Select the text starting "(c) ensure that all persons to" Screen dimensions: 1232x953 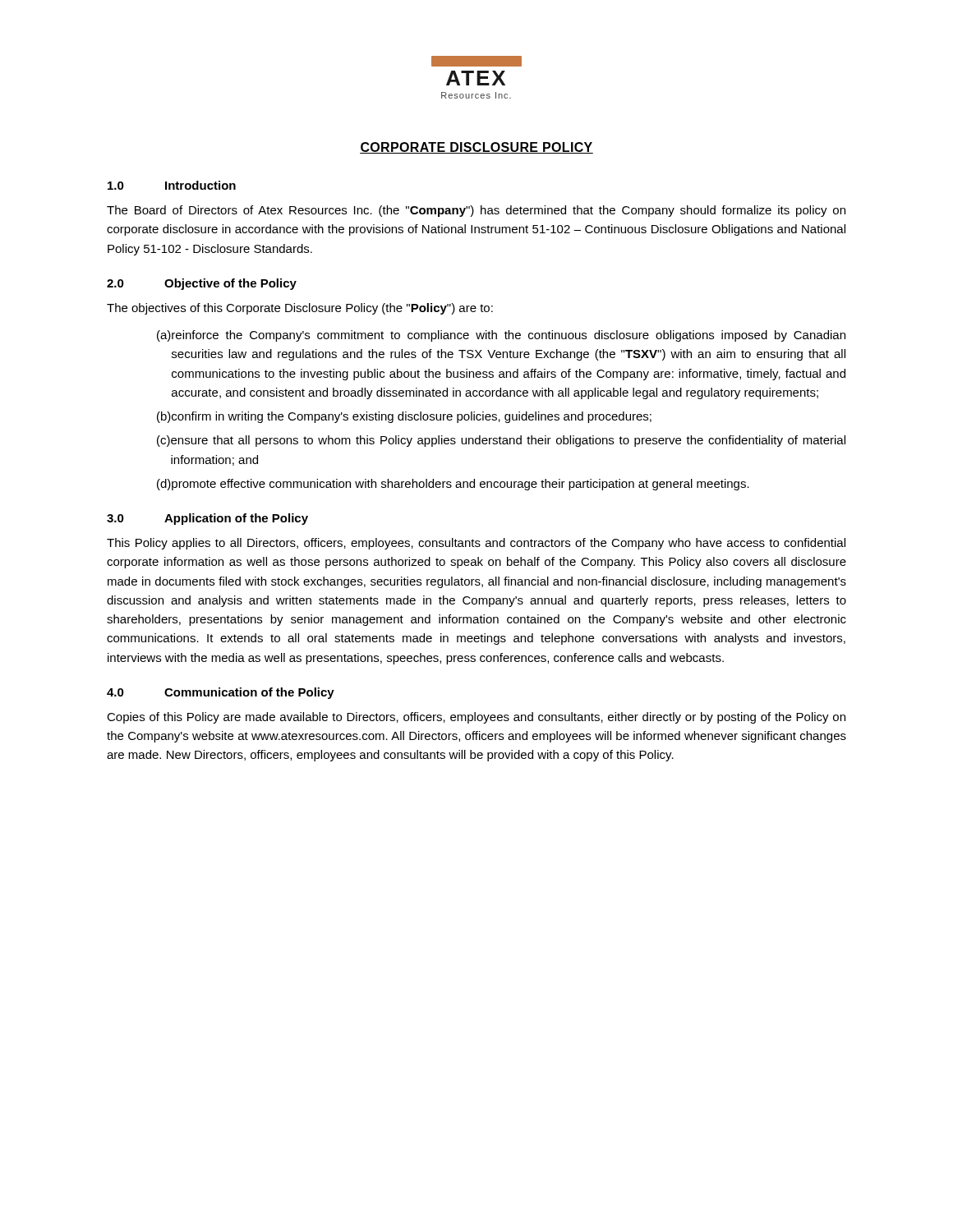[x=476, y=450]
